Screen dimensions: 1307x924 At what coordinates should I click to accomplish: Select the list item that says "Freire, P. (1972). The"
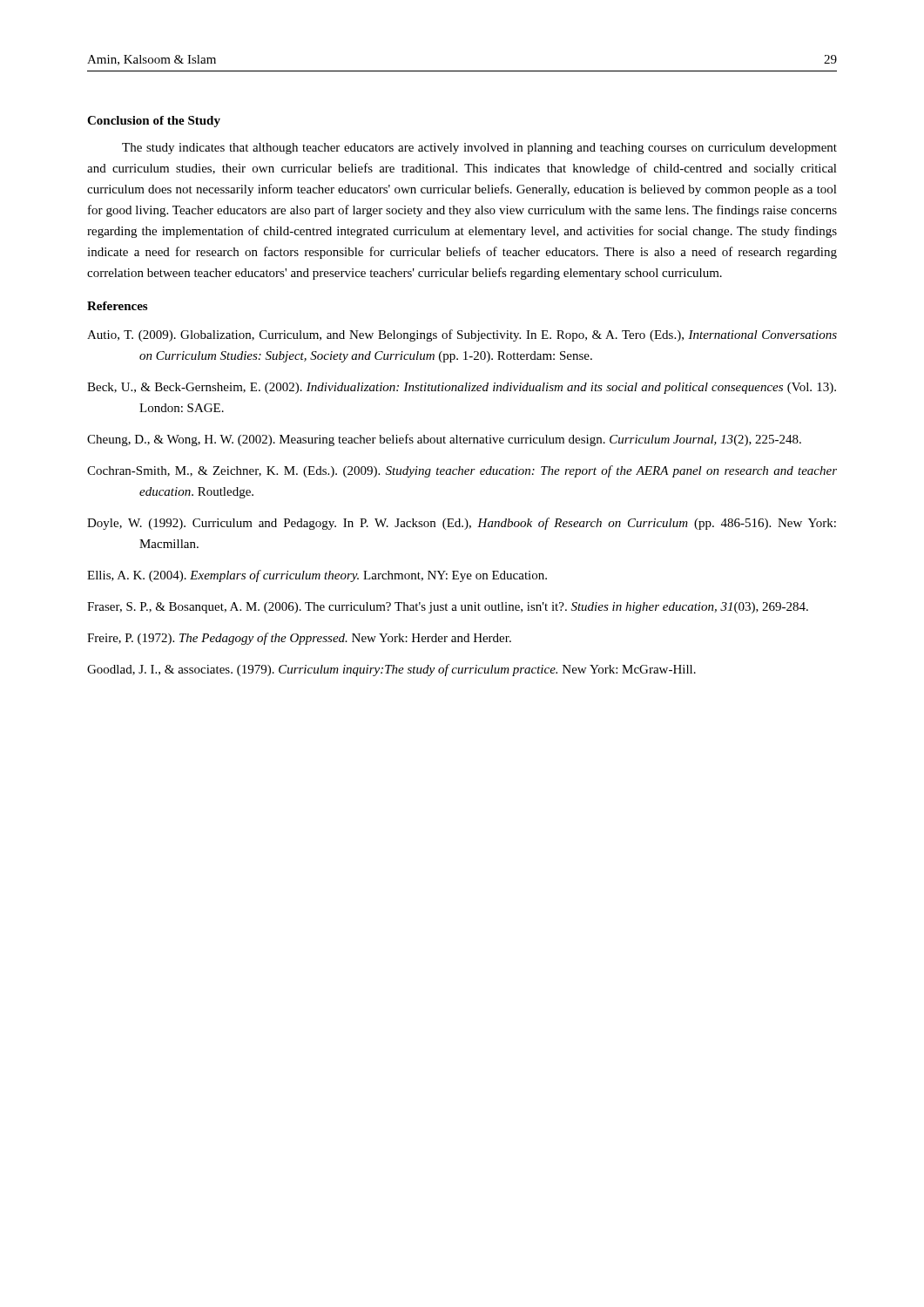coord(299,638)
